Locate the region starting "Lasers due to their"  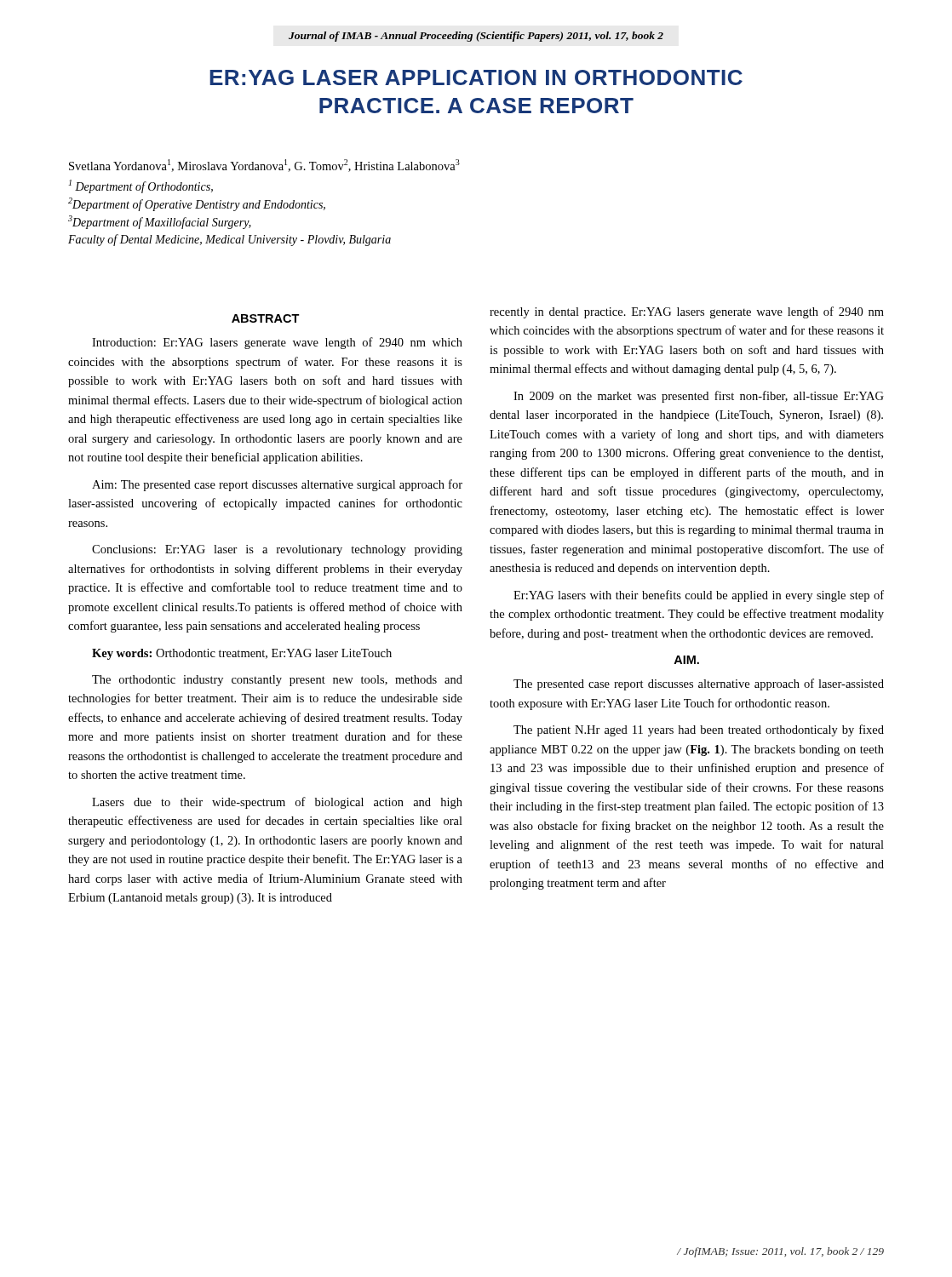coord(265,850)
